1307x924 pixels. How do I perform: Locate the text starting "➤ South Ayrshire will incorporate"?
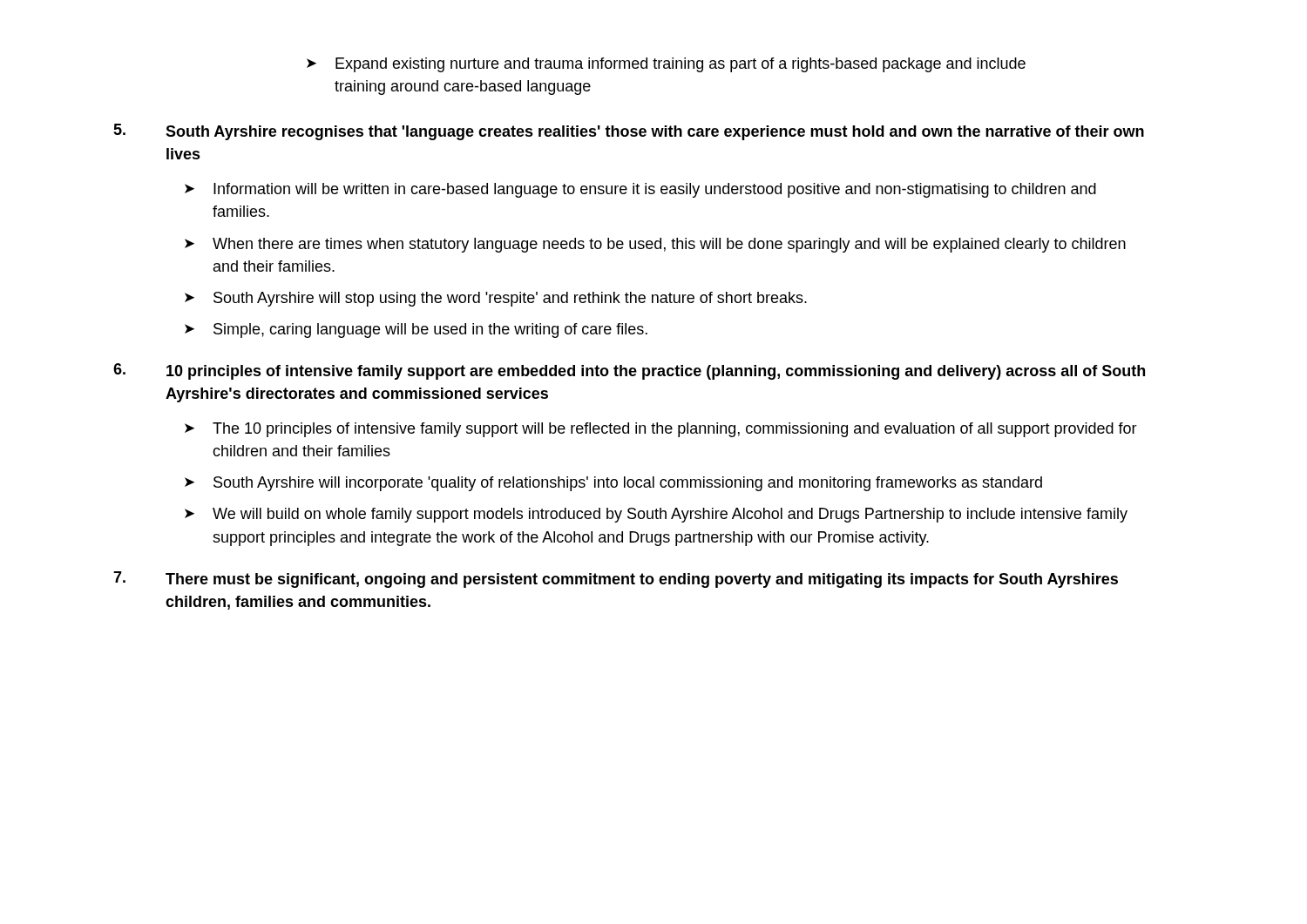(x=667, y=483)
